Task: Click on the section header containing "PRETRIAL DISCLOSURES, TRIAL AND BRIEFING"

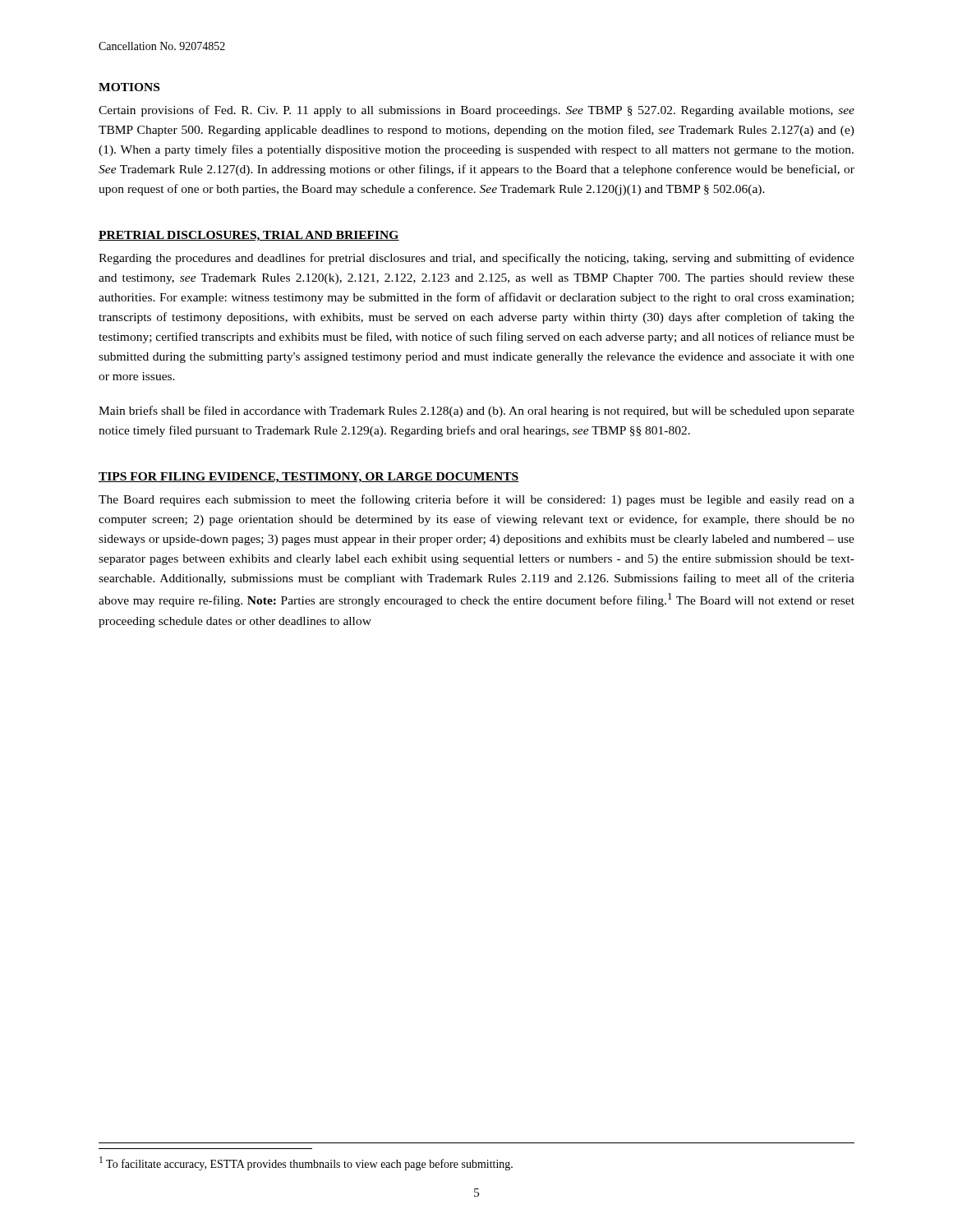Action: [249, 235]
